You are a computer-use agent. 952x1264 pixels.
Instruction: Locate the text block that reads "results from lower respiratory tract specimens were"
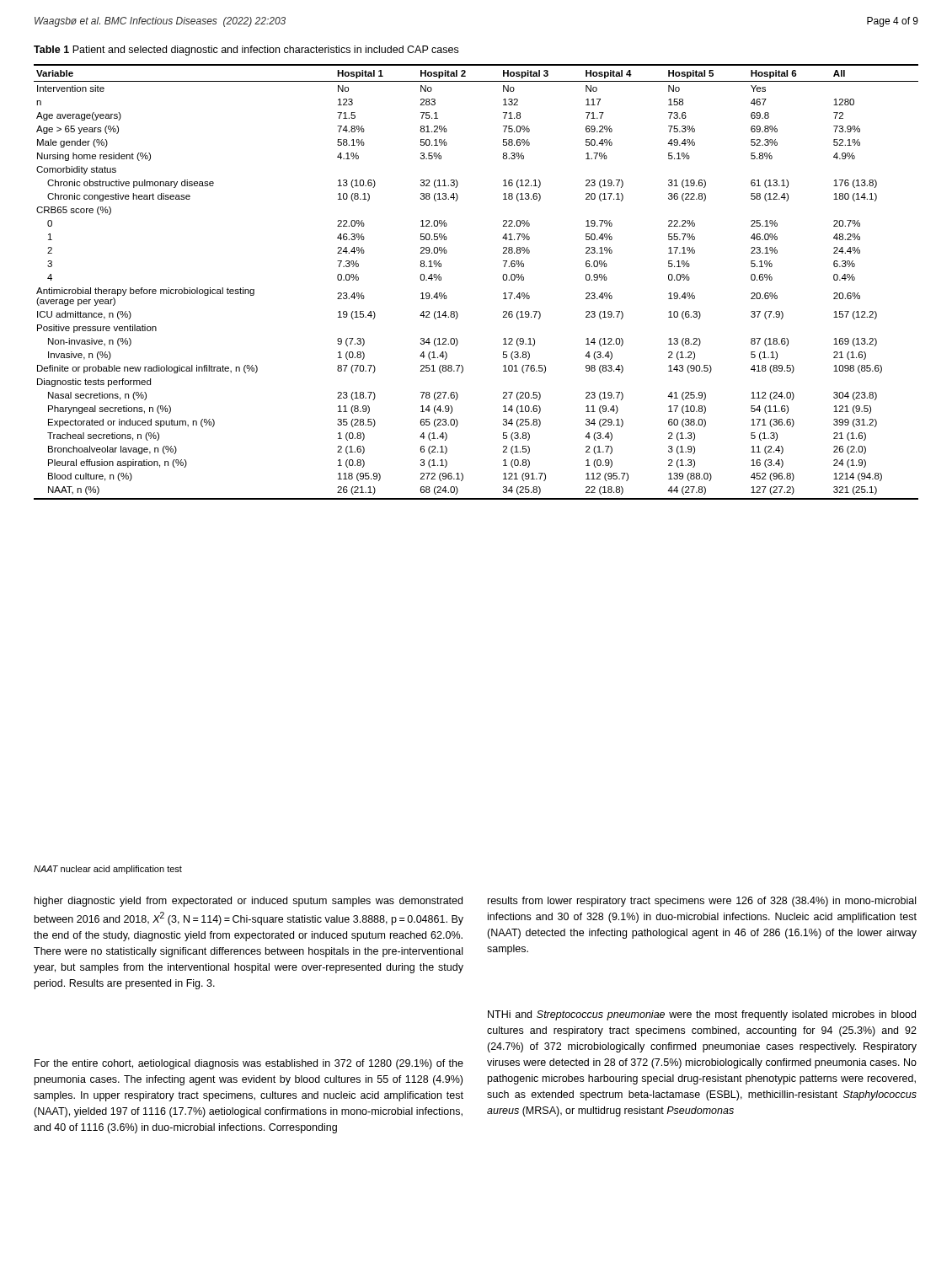[702, 925]
